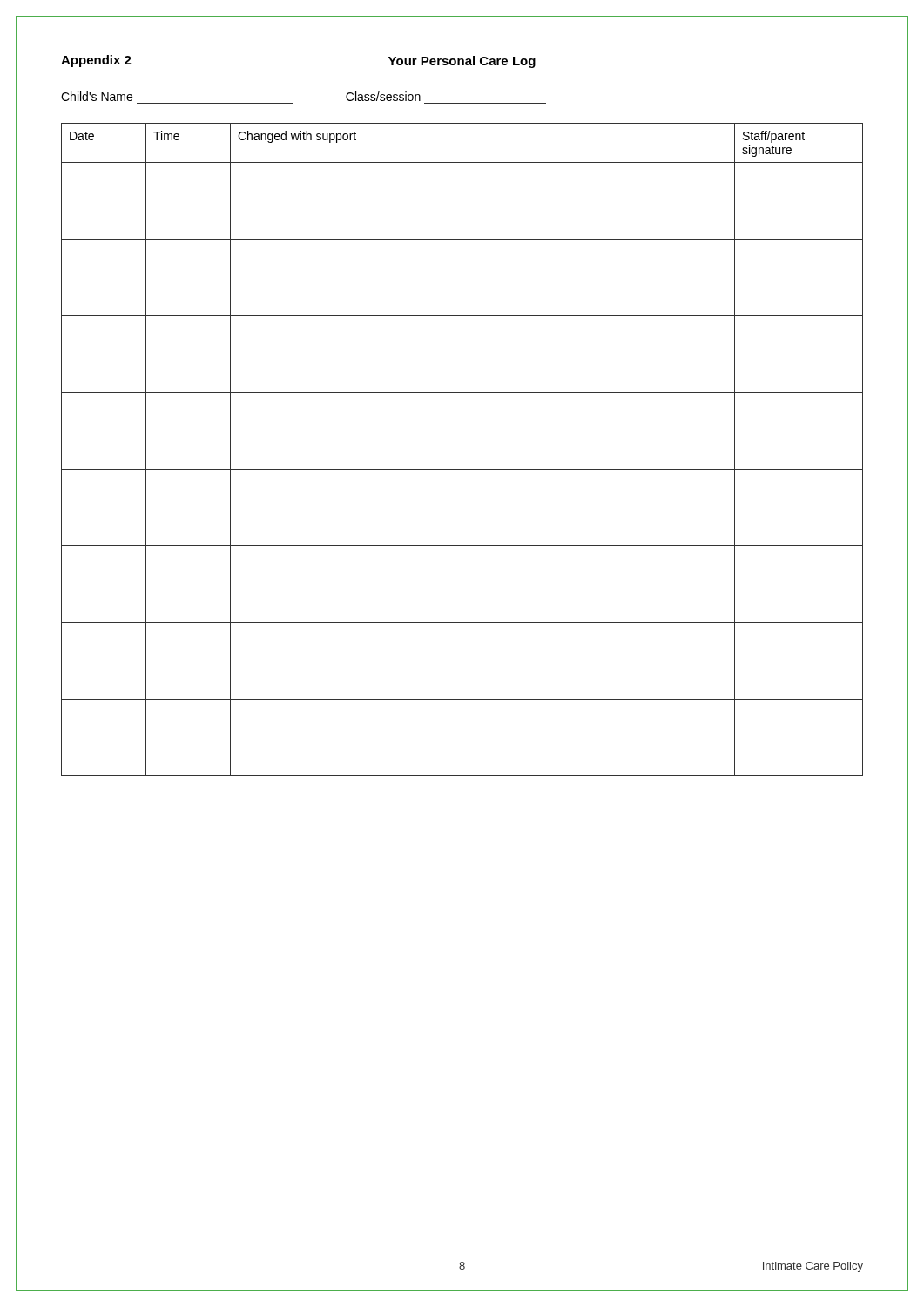Screen dimensions: 1307x924
Task: Find the text starting "Child's Name Class/session"
Action: click(94, 97)
